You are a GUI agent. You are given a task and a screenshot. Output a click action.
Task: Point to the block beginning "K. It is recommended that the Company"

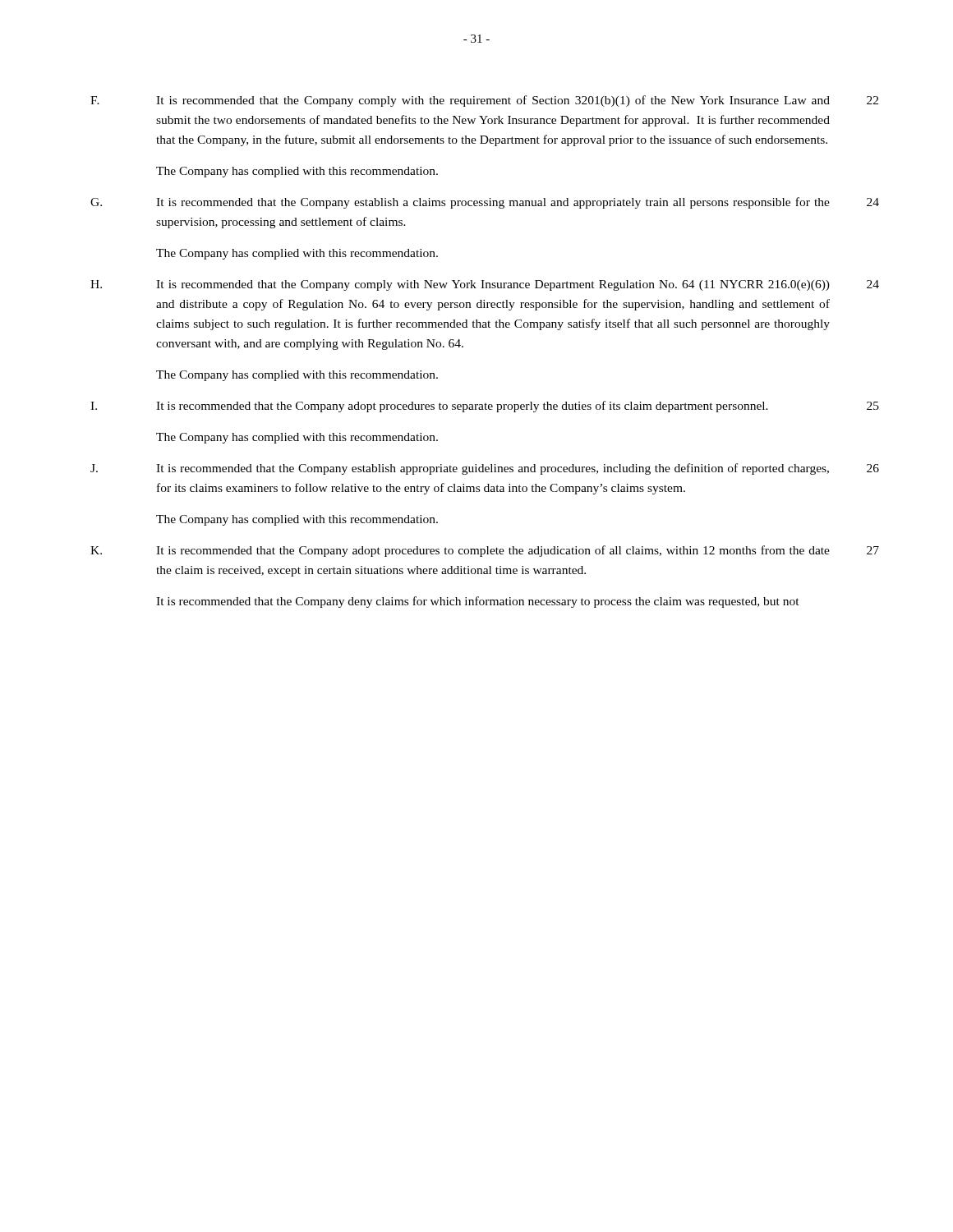[485, 560]
